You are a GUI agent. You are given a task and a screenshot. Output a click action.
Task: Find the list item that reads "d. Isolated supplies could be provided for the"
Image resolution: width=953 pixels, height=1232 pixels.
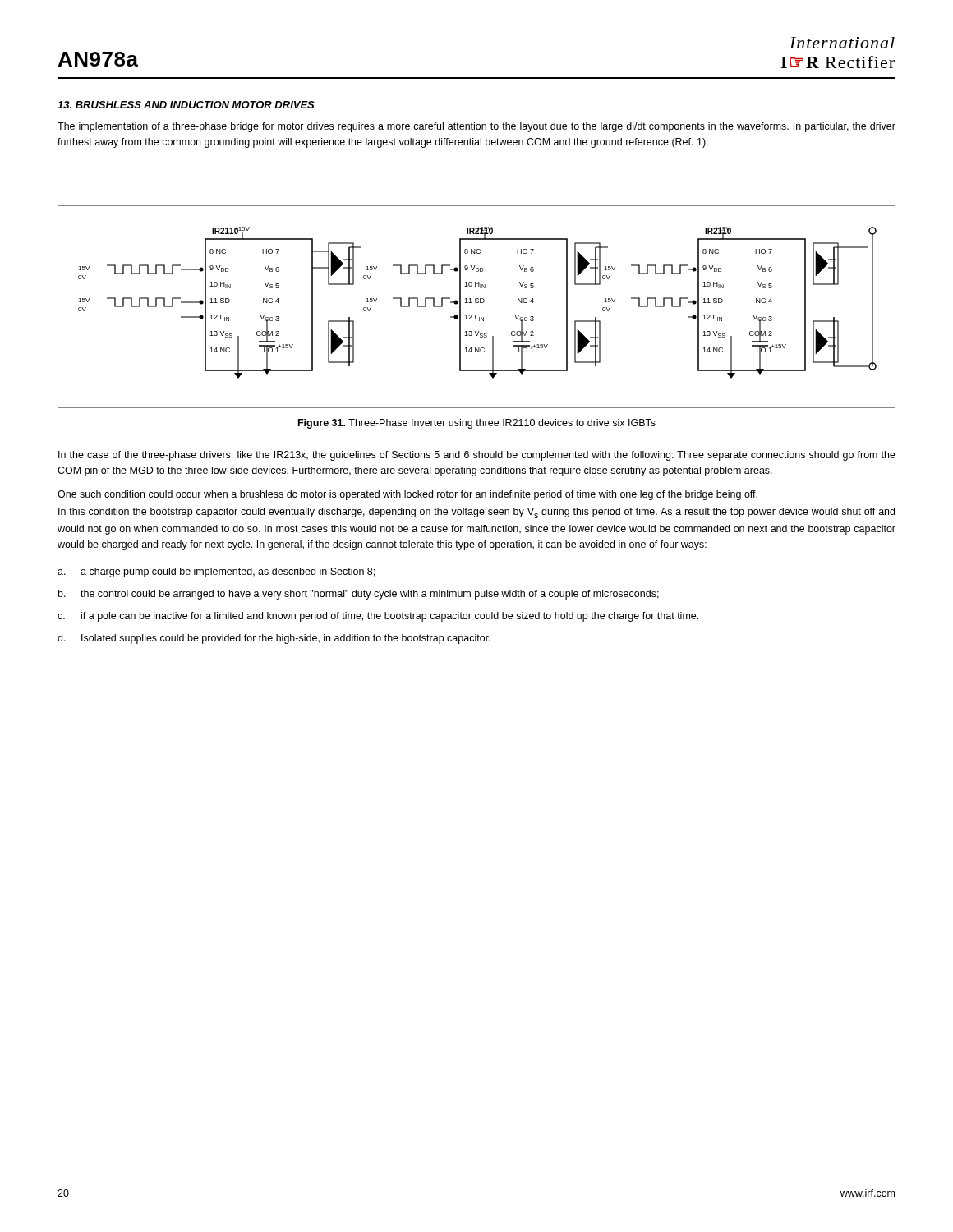point(476,639)
